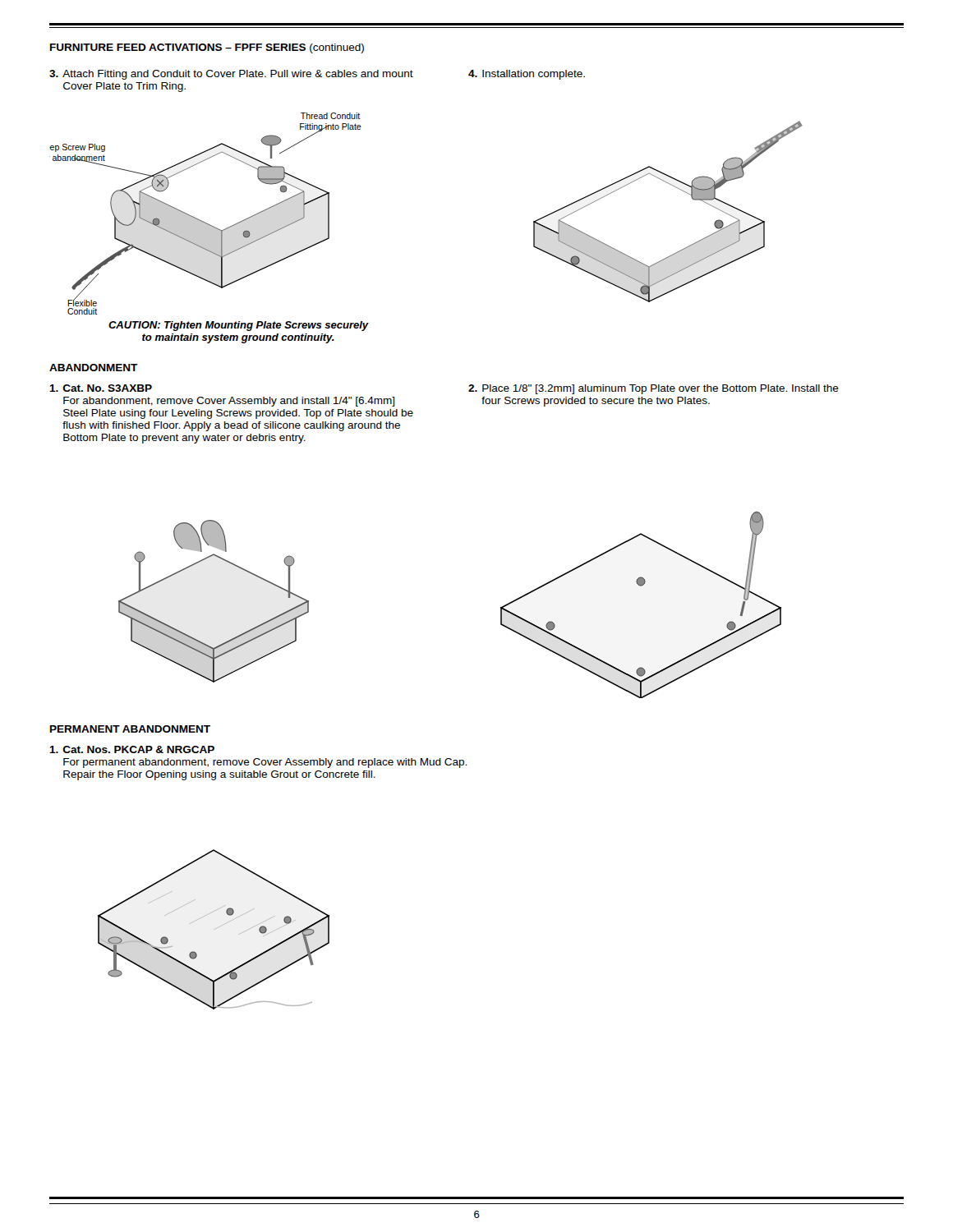Viewport: 953px width, 1232px height.
Task: Locate the block of text that opens with "Cat. Nos. PKCAP"
Action: click(267, 762)
